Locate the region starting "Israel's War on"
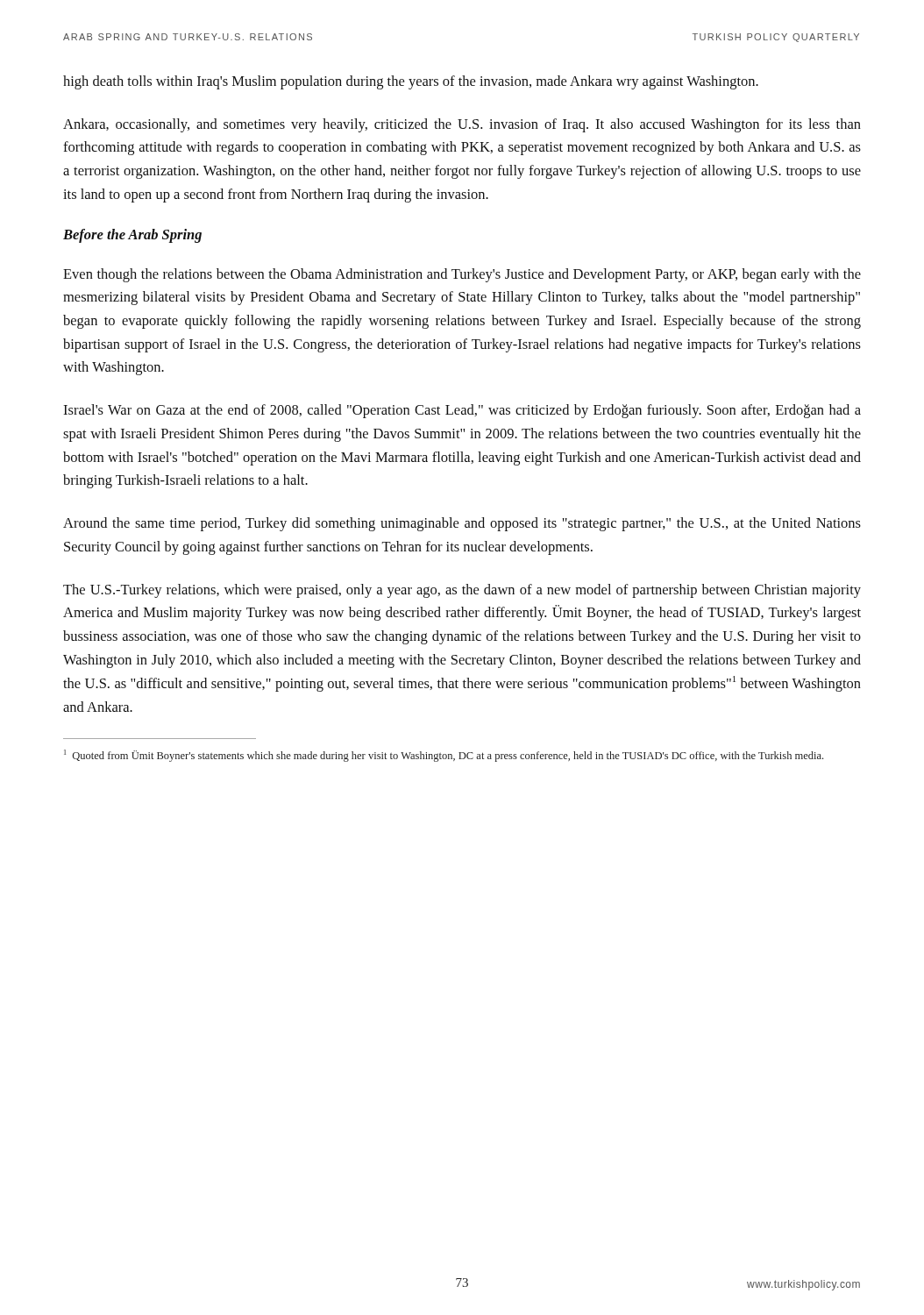 (x=462, y=445)
